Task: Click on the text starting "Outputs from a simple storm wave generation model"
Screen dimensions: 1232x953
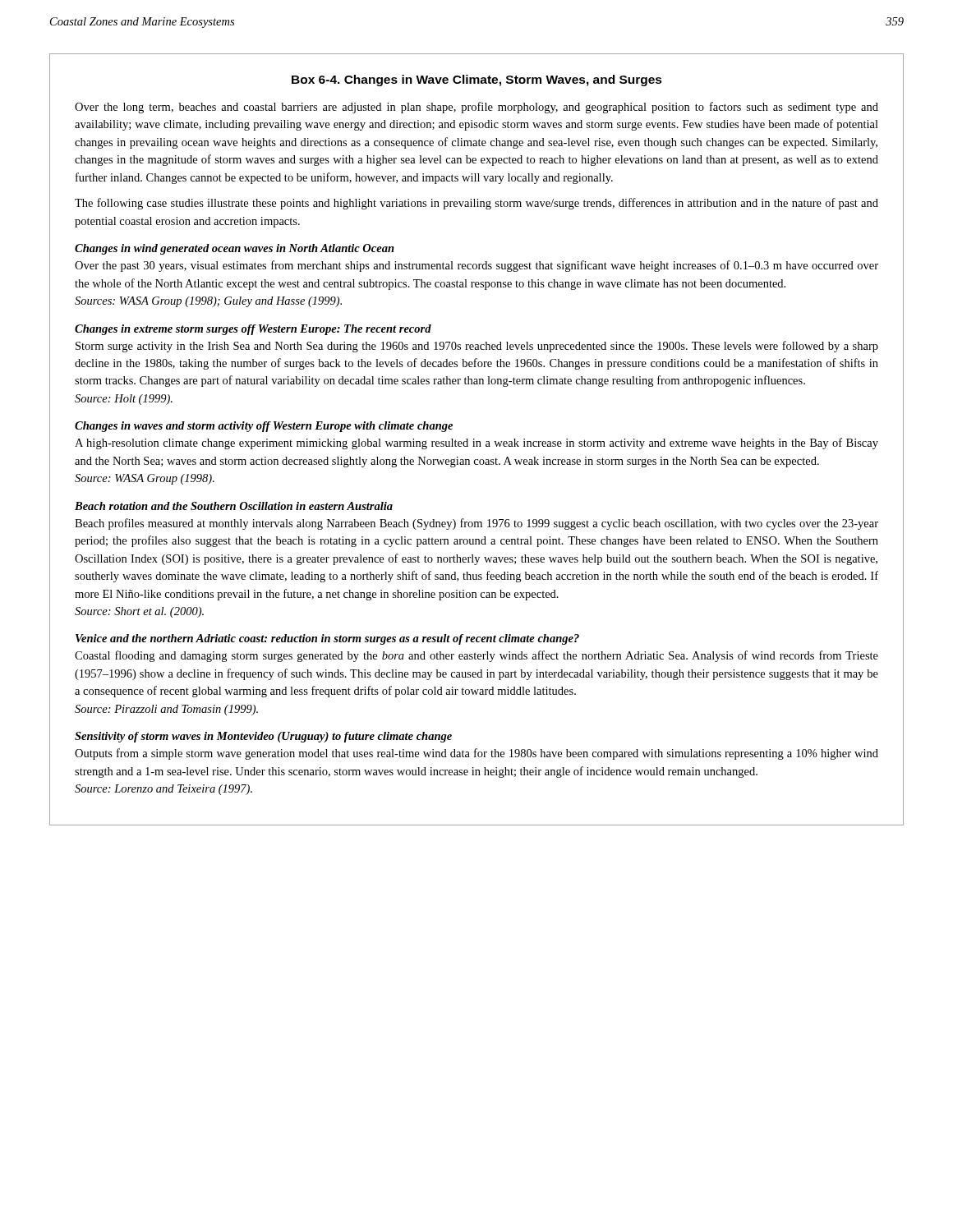Action: point(476,771)
